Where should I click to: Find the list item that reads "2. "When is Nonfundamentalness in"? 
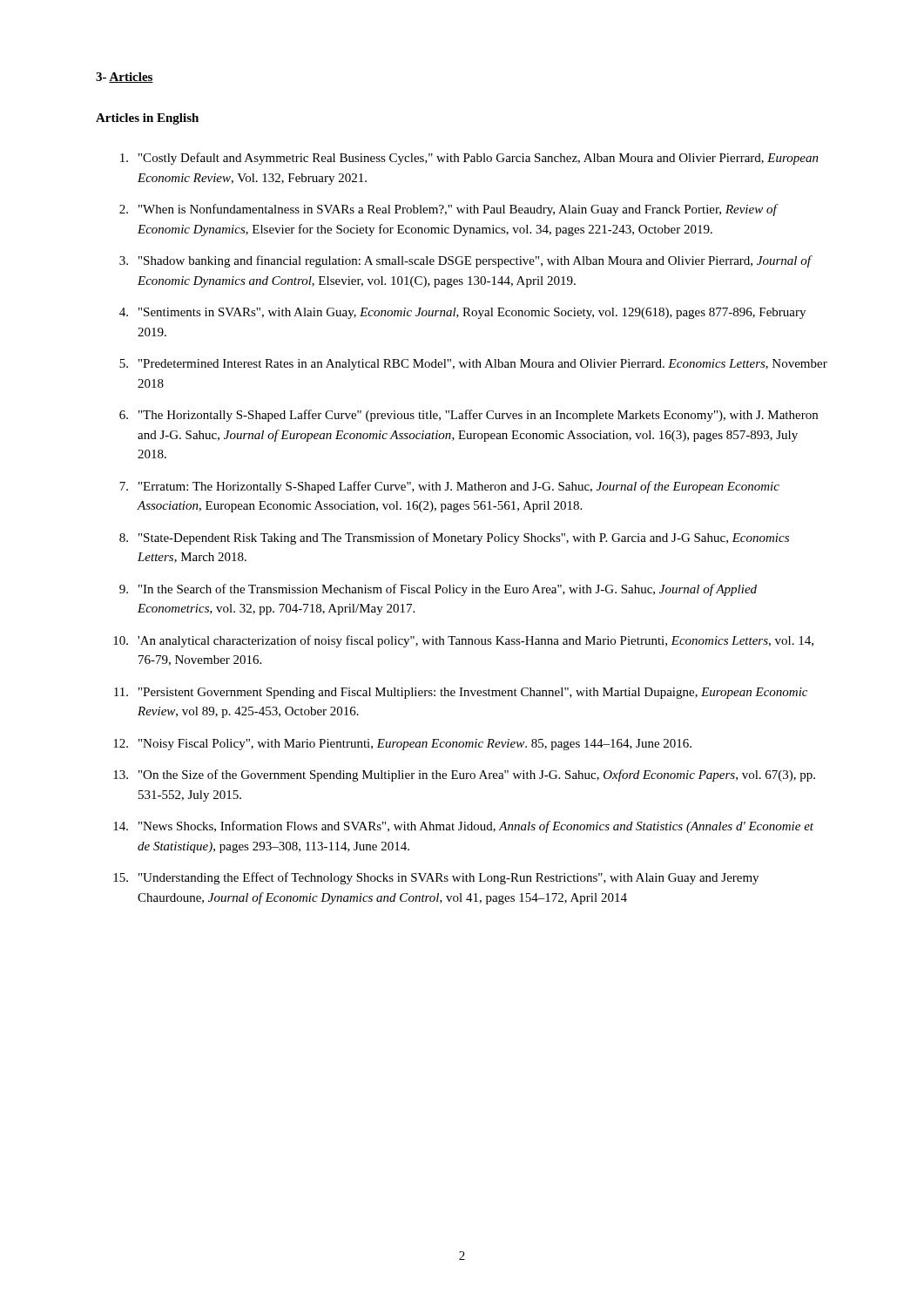pyautogui.click(x=462, y=219)
